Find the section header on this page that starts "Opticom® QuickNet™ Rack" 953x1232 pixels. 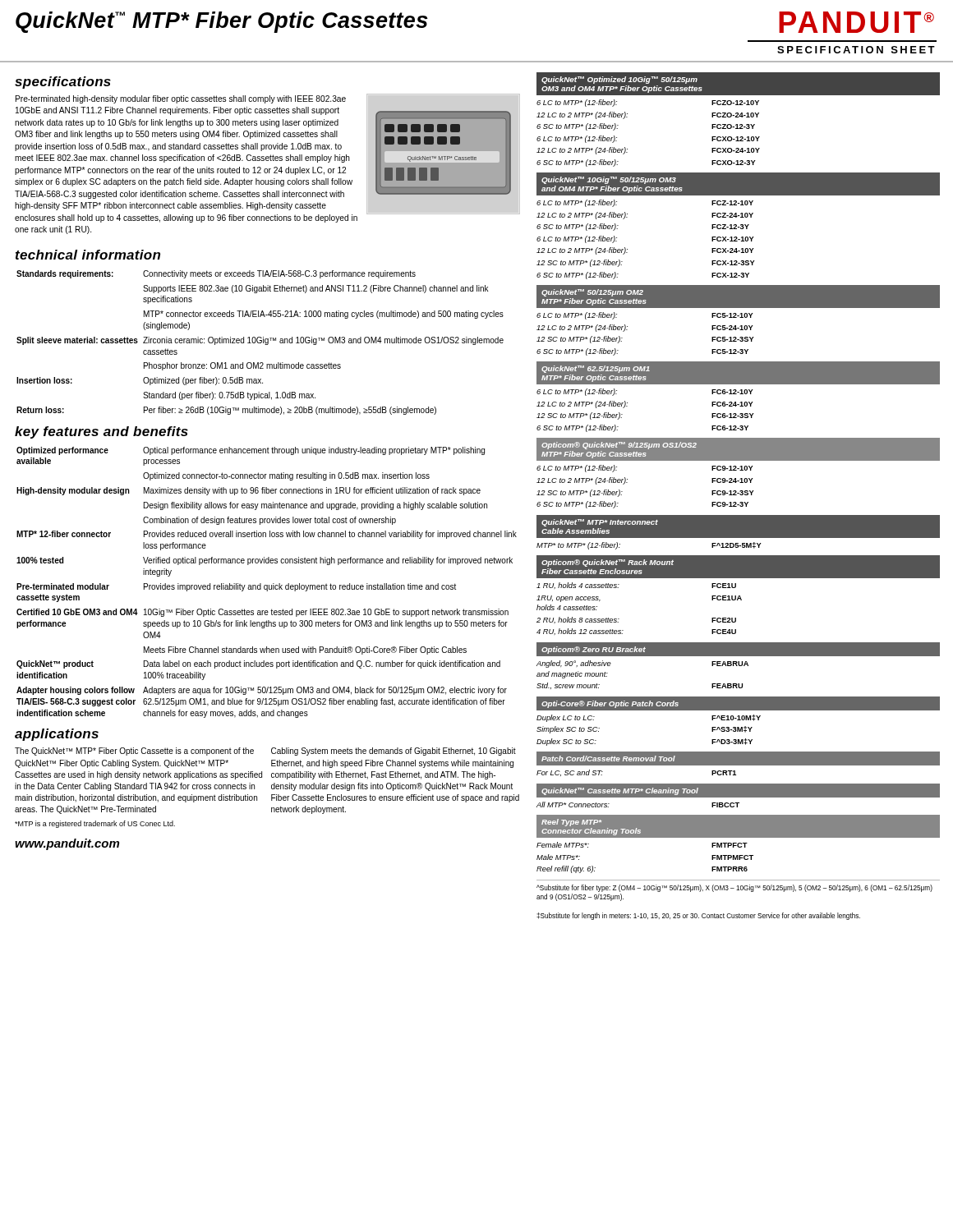(x=607, y=567)
